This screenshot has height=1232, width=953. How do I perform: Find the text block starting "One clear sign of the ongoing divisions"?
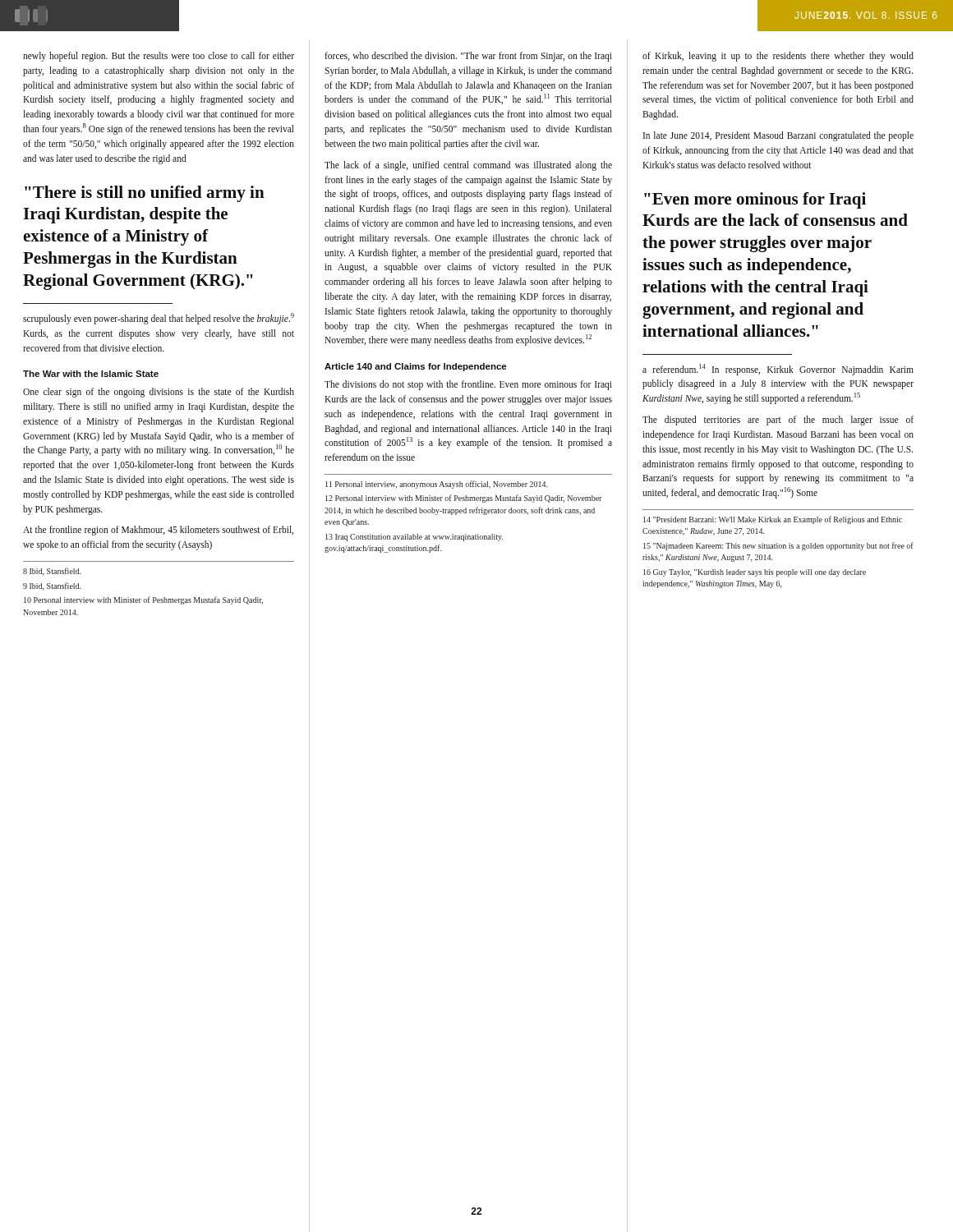(x=159, y=451)
